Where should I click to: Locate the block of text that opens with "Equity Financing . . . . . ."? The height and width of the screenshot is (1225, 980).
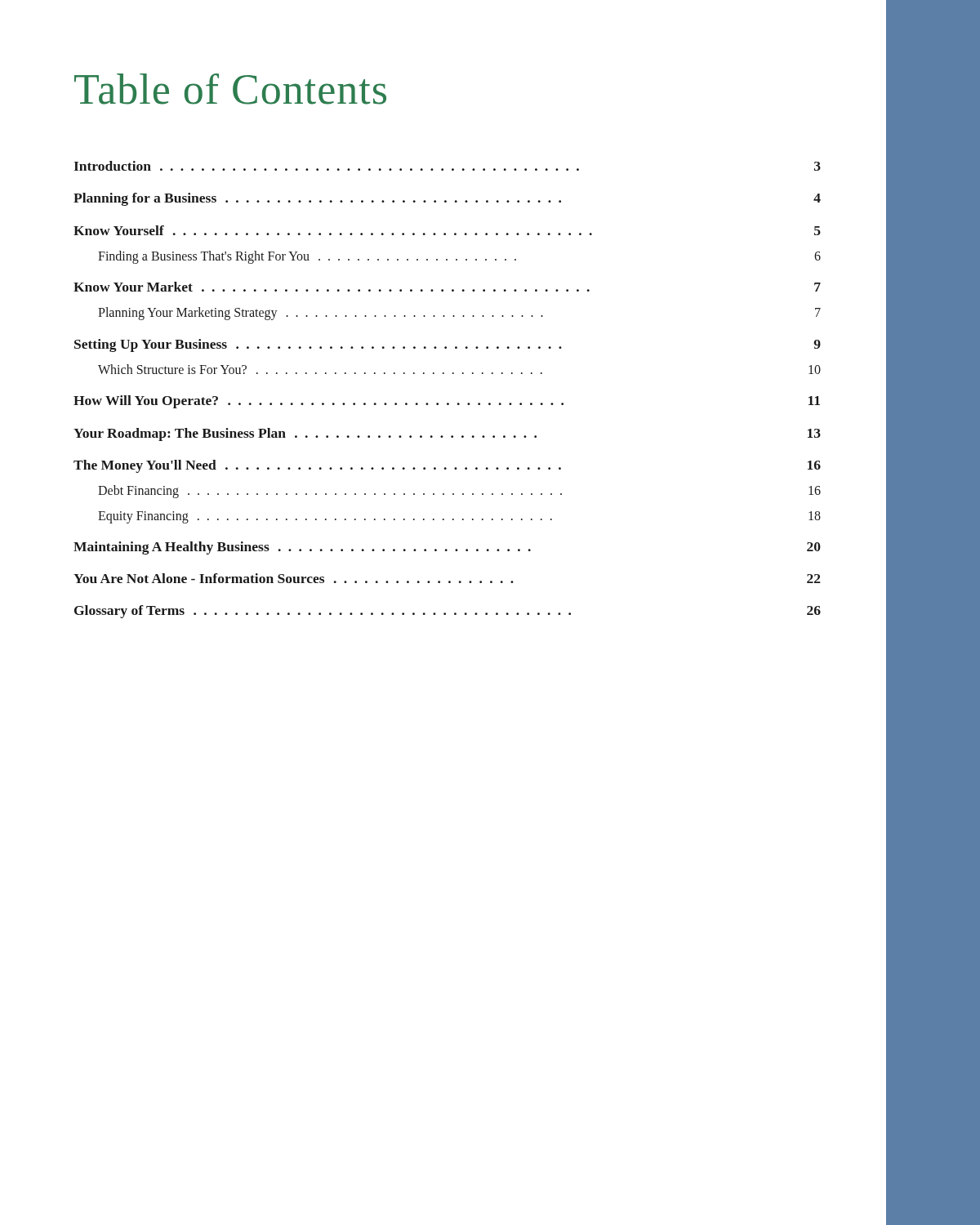pos(459,516)
